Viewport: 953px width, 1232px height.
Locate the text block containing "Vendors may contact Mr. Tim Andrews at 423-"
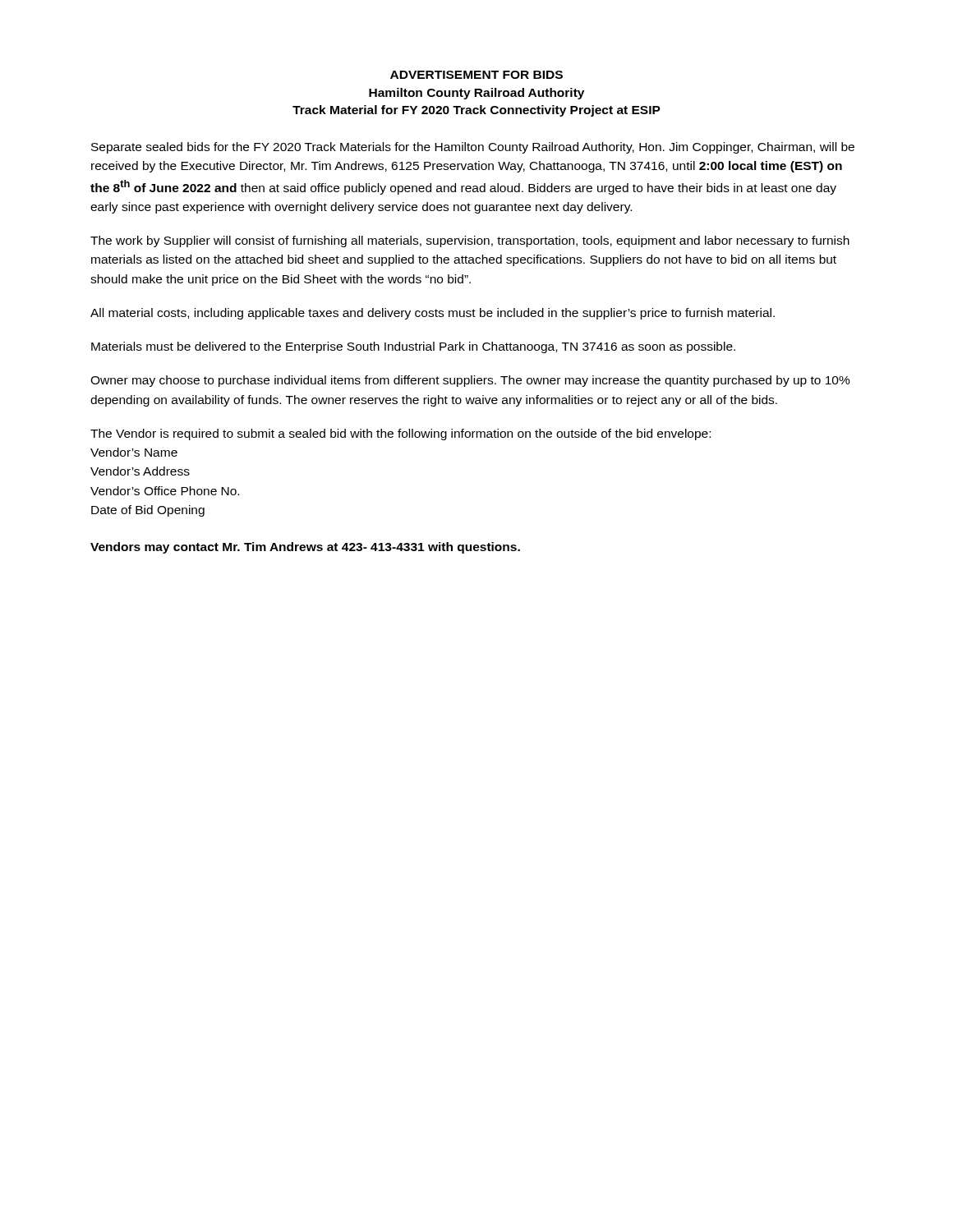[x=305, y=547]
